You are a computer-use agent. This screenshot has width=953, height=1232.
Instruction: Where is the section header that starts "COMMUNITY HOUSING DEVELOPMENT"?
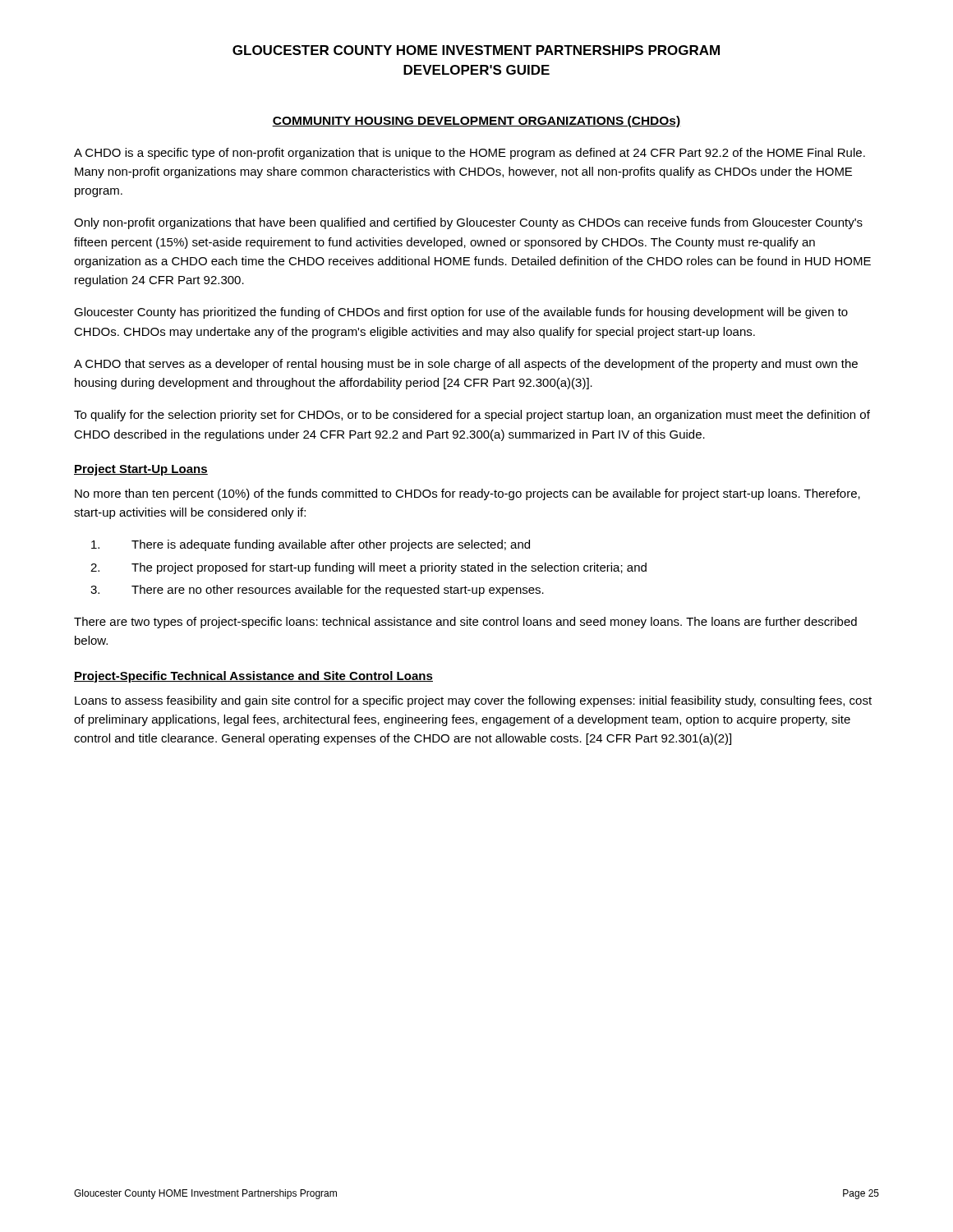click(476, 120)
